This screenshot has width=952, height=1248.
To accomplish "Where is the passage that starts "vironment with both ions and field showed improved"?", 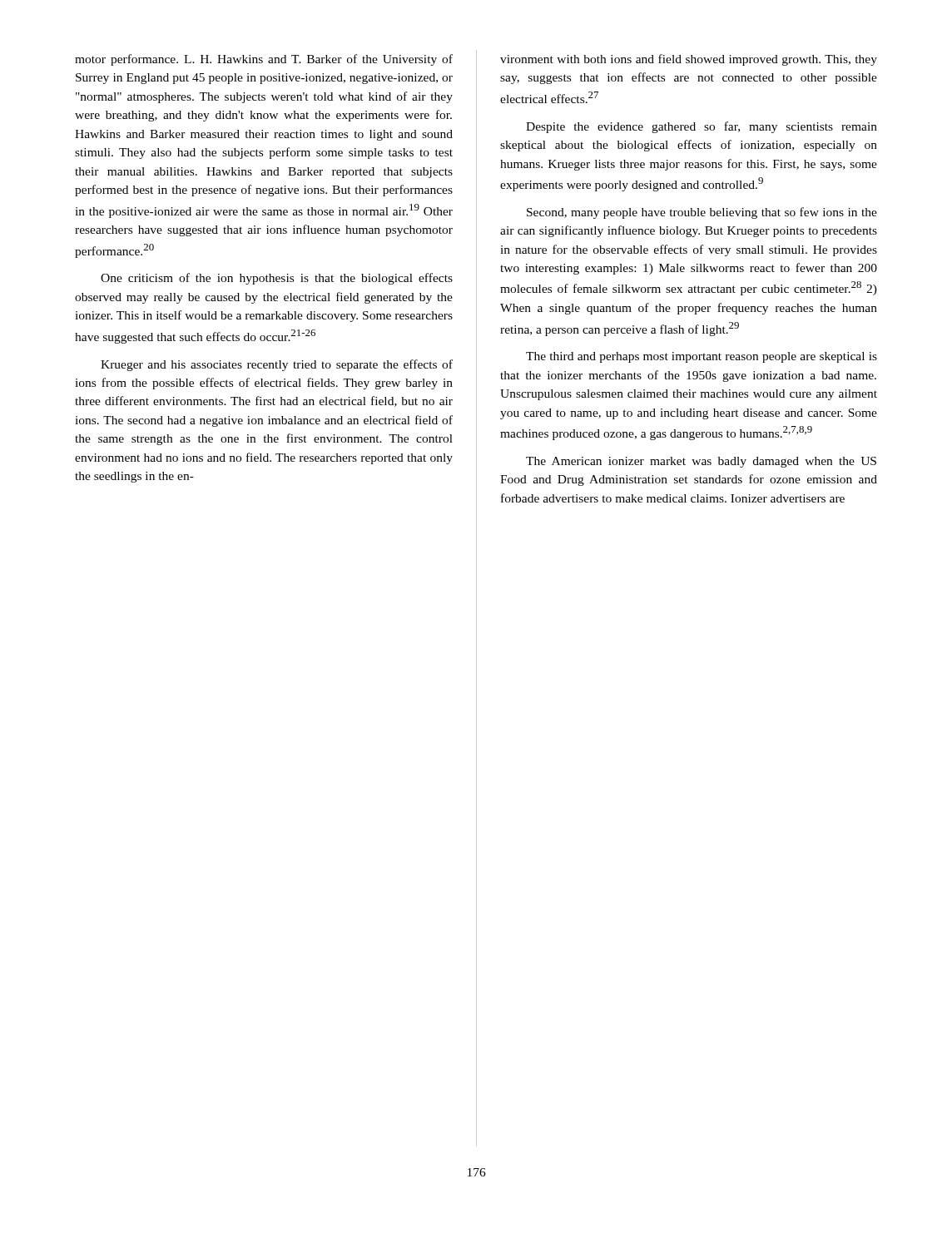I will click(689, 79).
